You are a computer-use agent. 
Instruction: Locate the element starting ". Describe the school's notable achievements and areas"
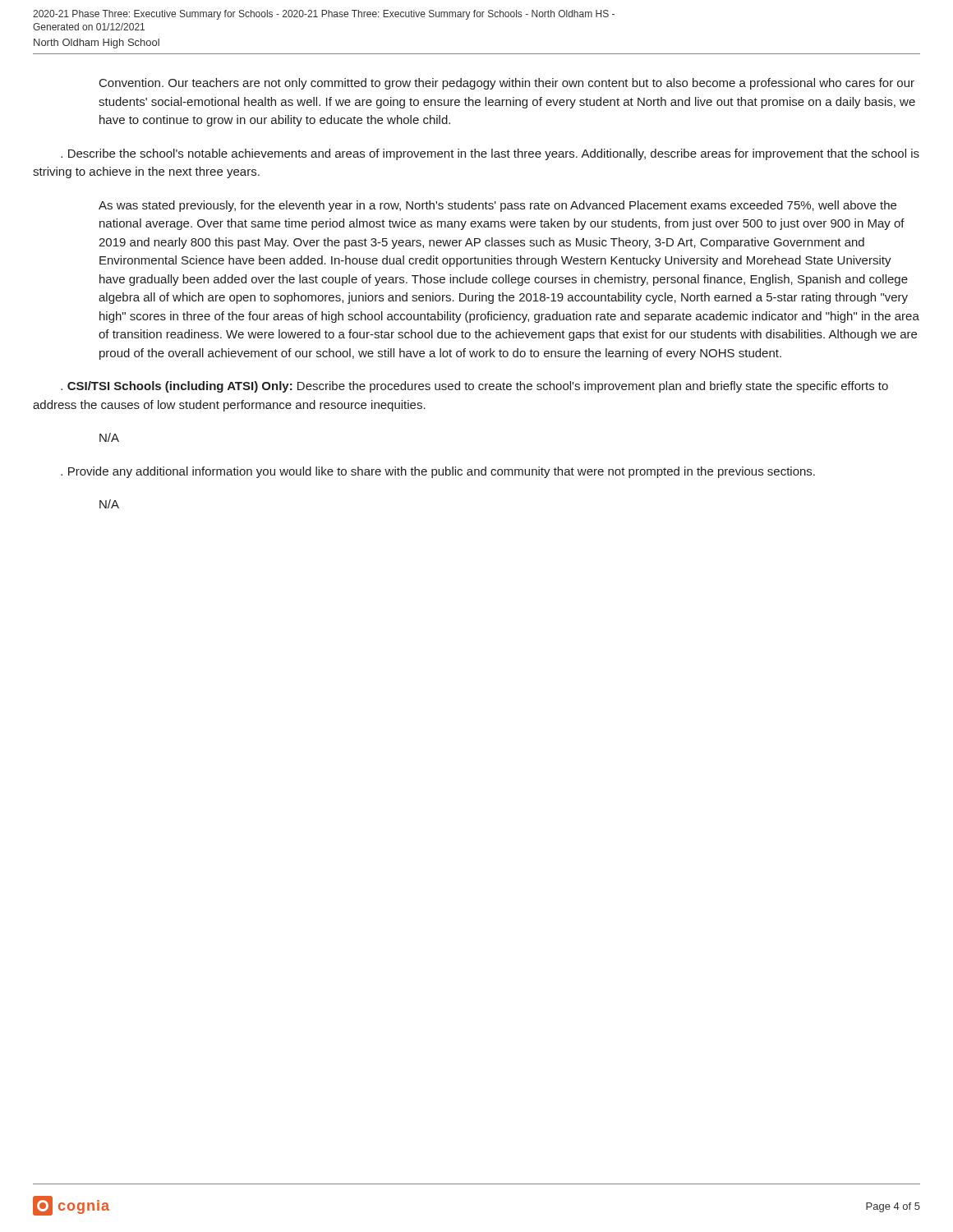tap(476, 162)
